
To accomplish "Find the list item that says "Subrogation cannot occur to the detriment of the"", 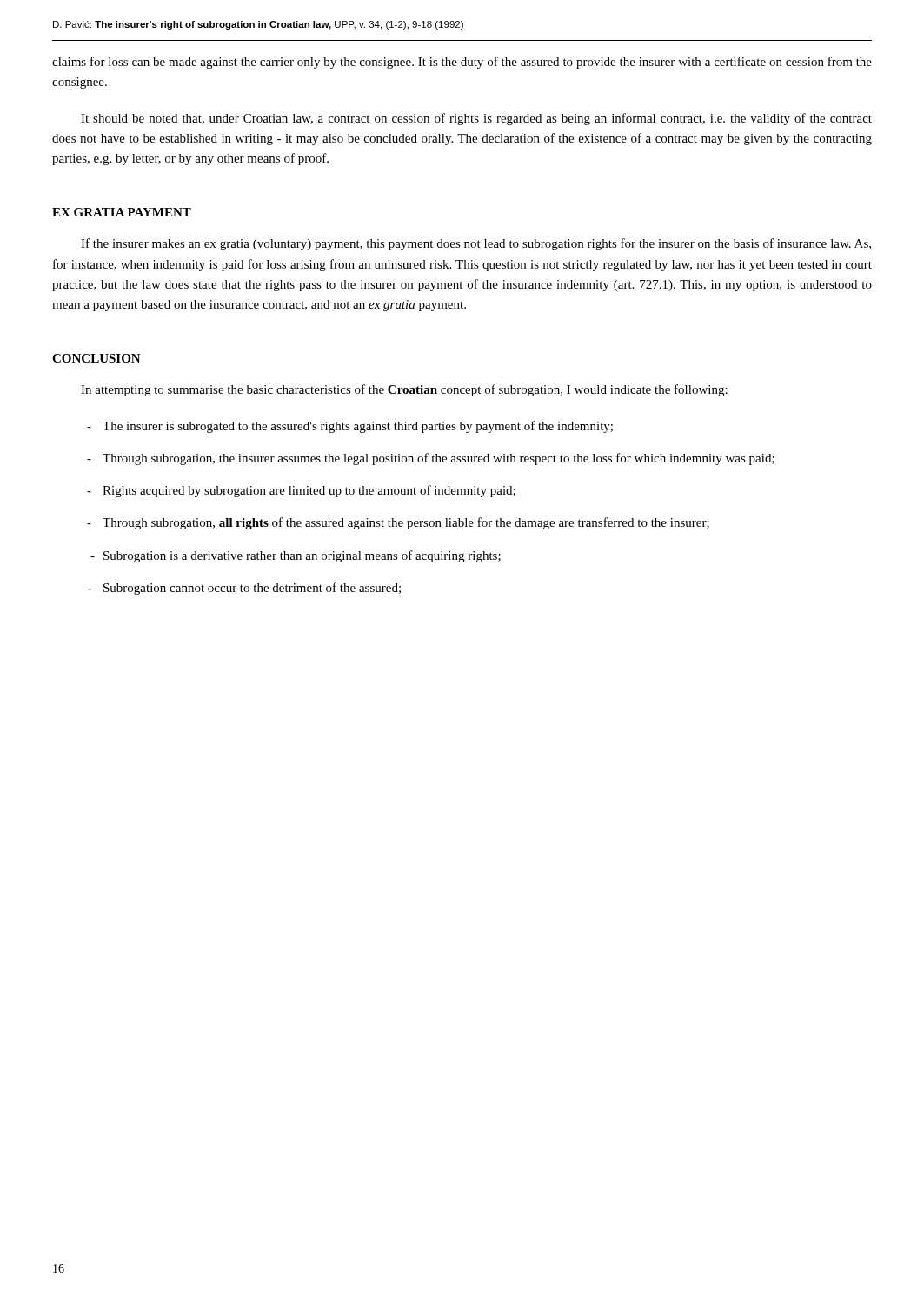I will [x=244, y=589].
